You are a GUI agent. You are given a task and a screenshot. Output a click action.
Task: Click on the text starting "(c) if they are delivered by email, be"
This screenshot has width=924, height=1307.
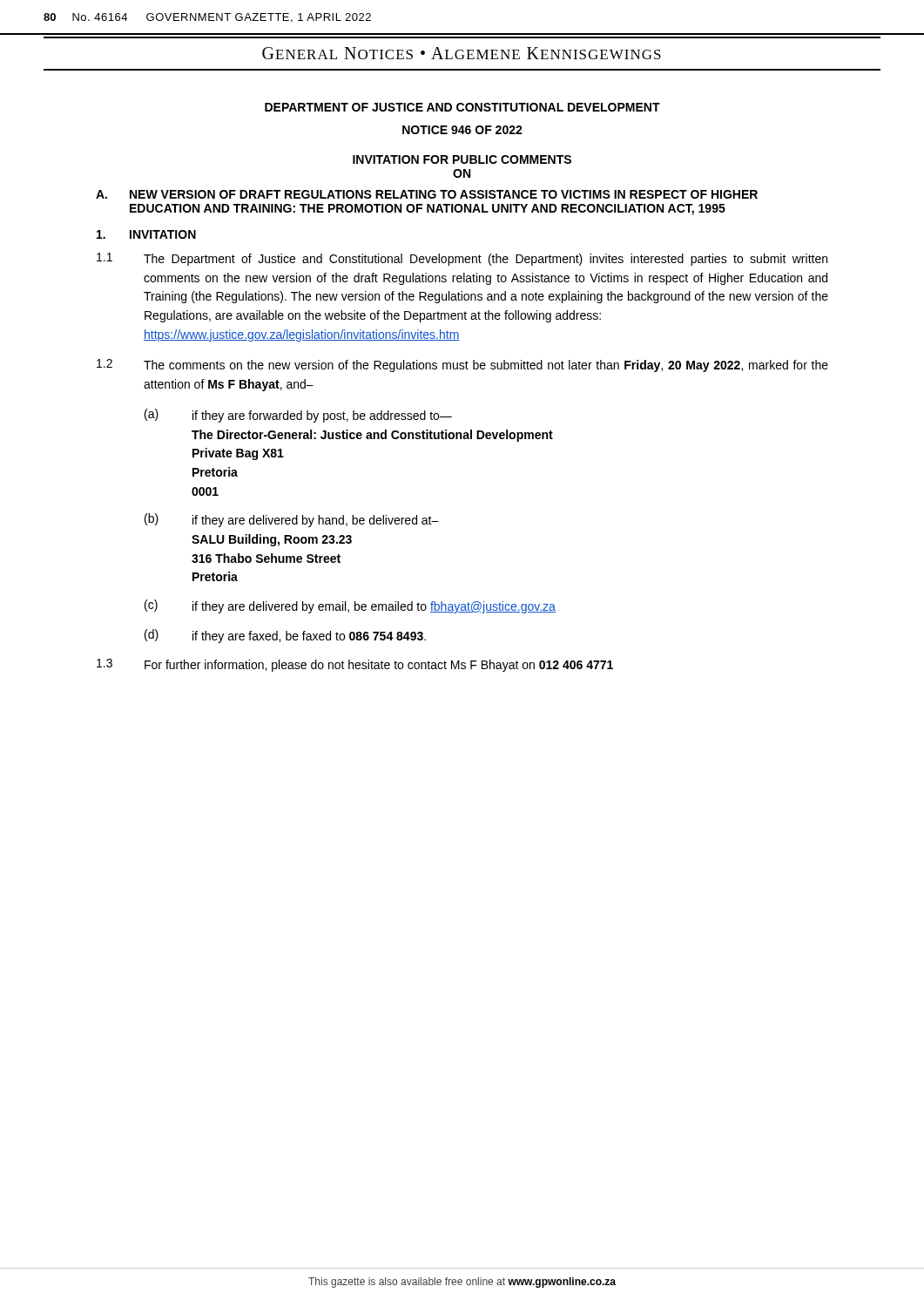pyautogui.click(x=486, y=607)
